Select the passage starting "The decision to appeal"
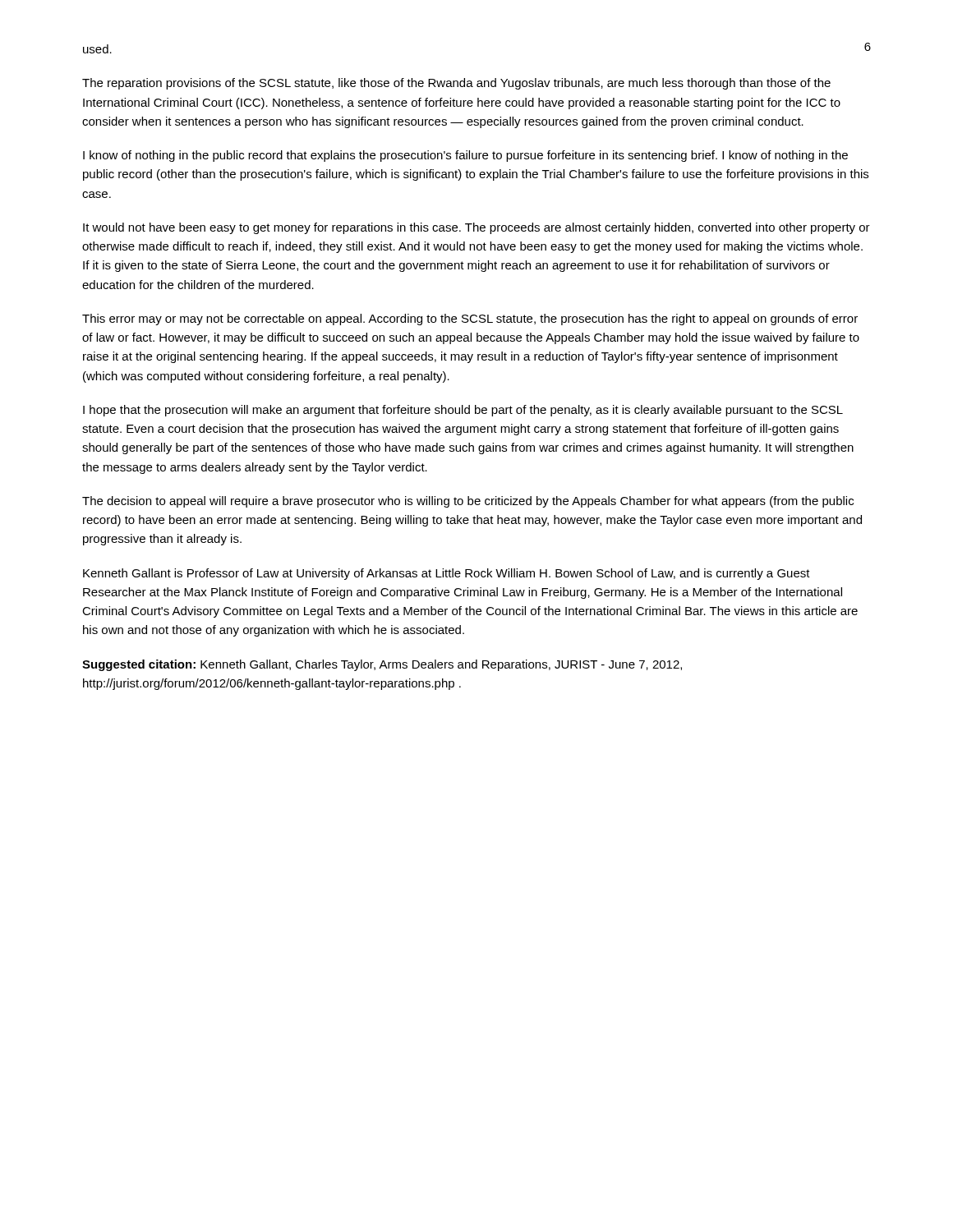The height and width of the screenshot is (1232, 953). coord(472,519)
